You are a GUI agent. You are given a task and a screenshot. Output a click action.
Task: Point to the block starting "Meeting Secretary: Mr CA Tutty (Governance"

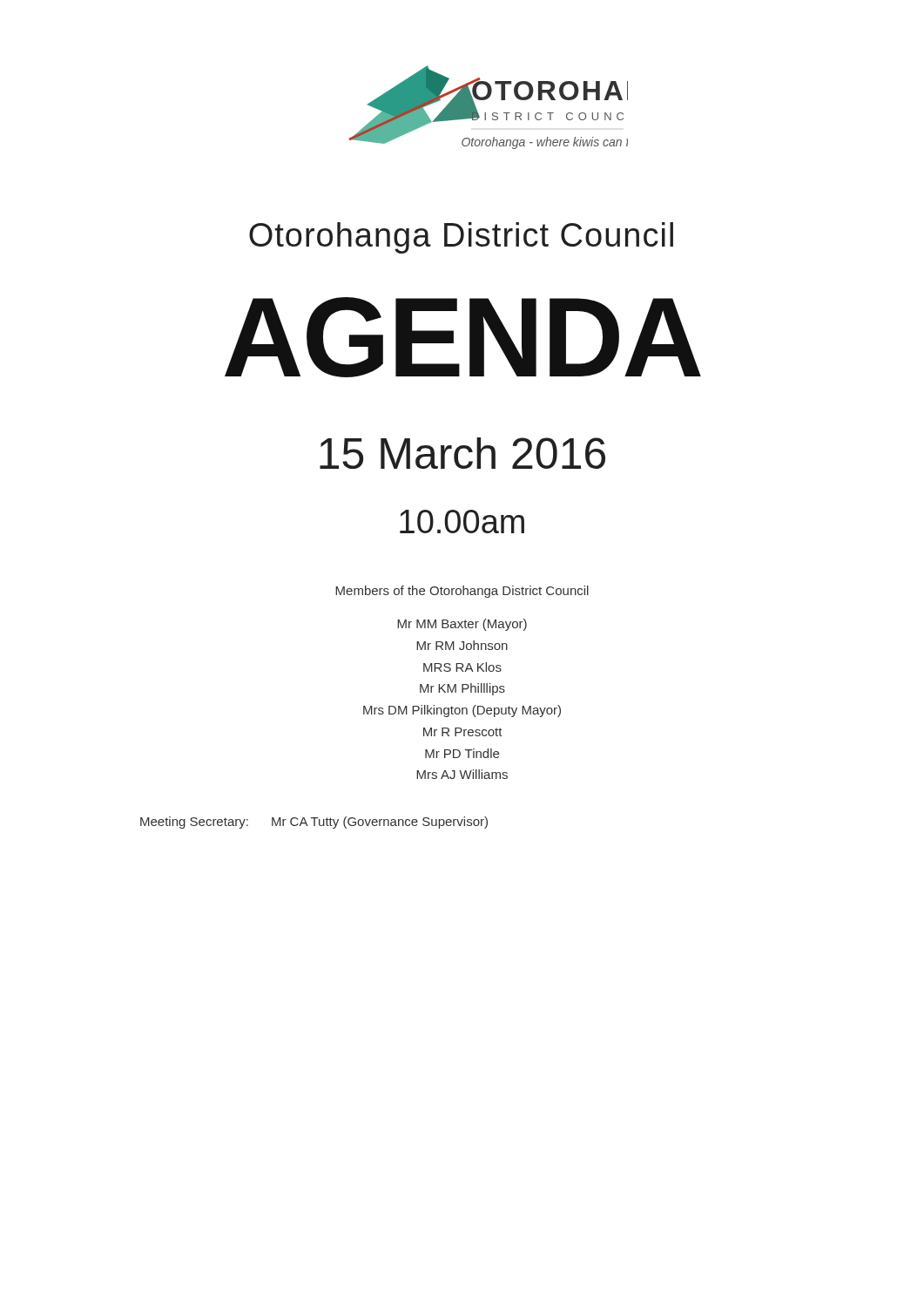314,821
